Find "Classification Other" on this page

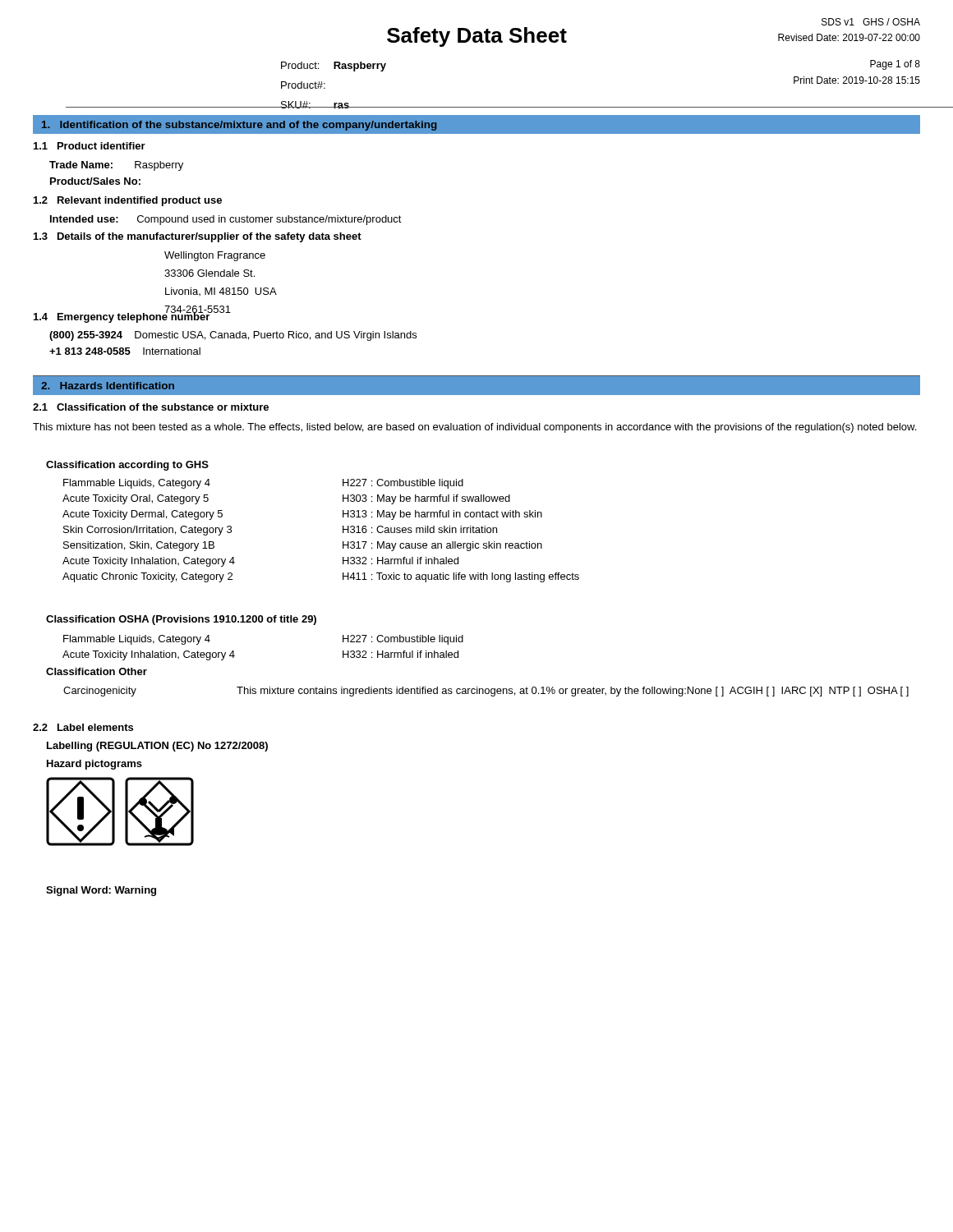(x=96, y=671)
